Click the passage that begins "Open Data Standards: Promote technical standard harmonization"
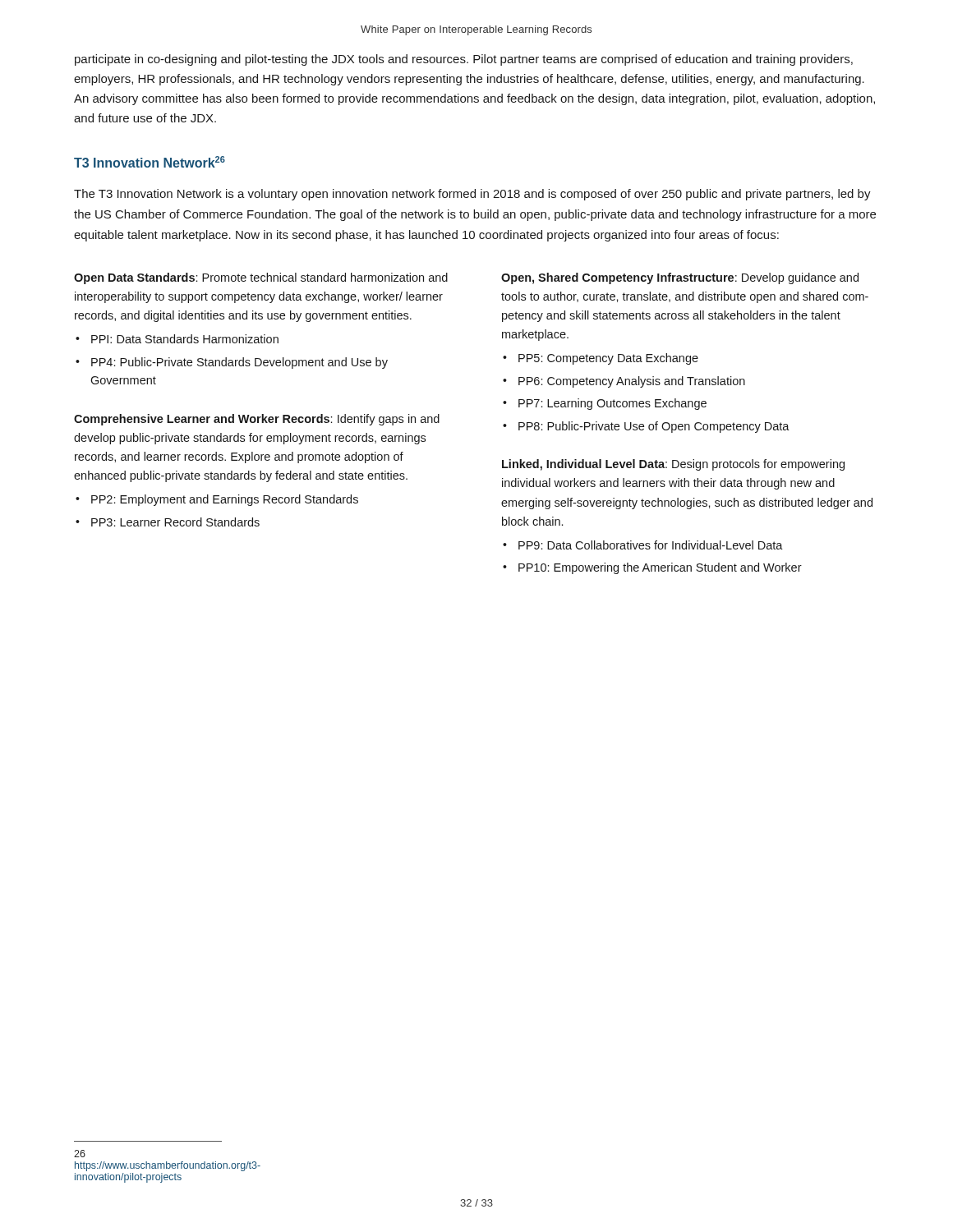The width and height of the screenshot is (953, 1232). tap(261, 296)
